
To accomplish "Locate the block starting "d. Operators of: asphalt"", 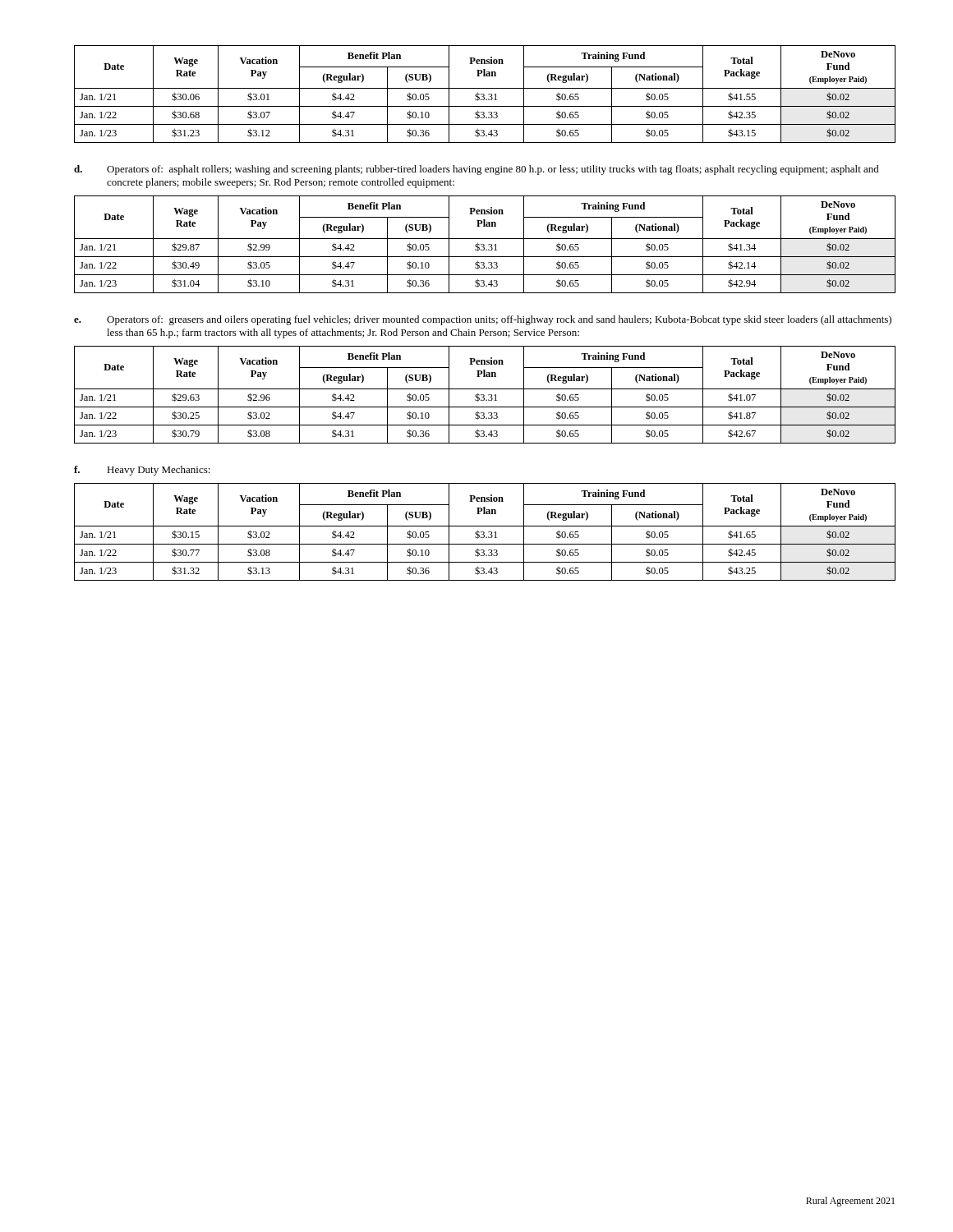I will click(485, 176).
